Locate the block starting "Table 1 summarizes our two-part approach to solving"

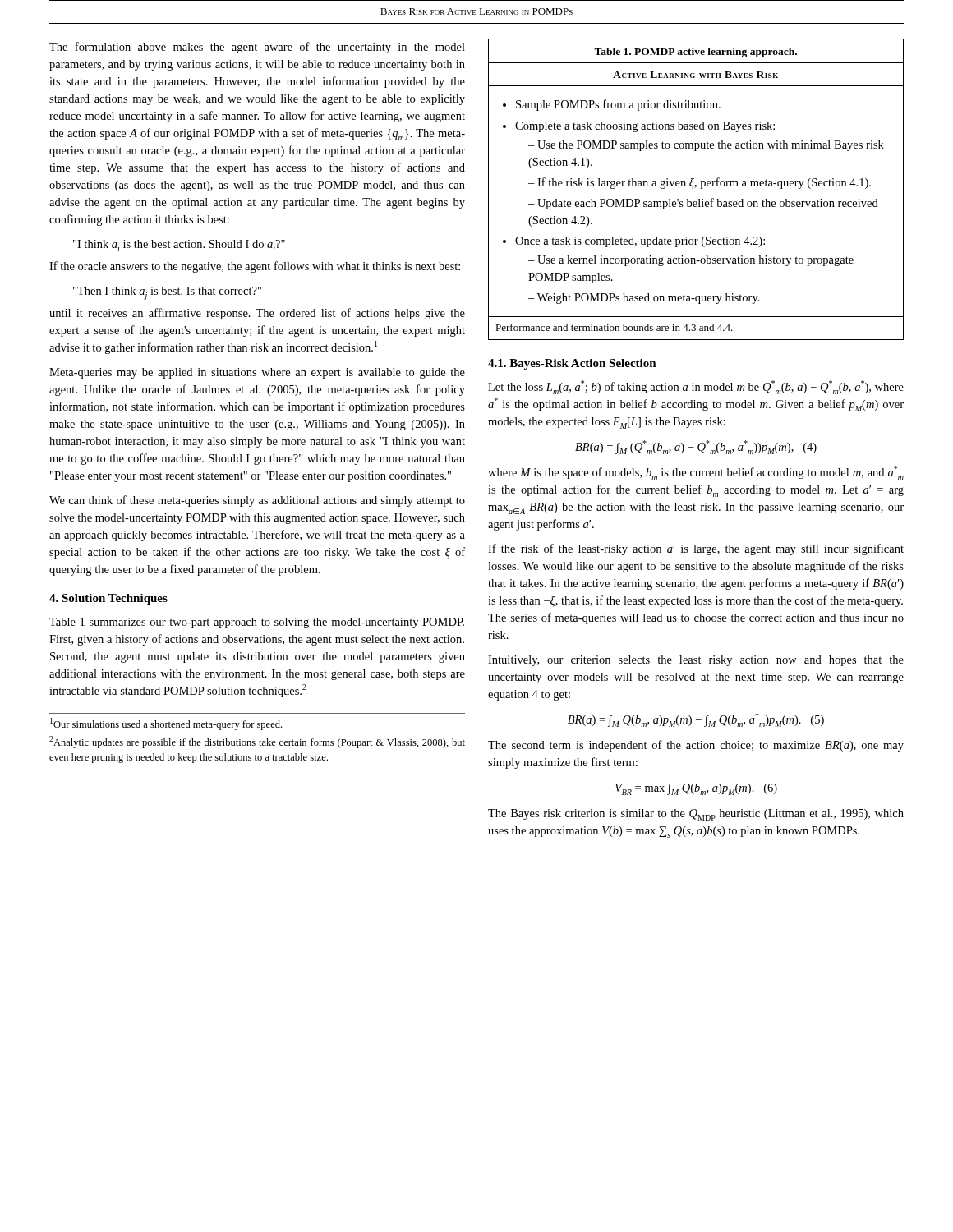click(257, 657)
